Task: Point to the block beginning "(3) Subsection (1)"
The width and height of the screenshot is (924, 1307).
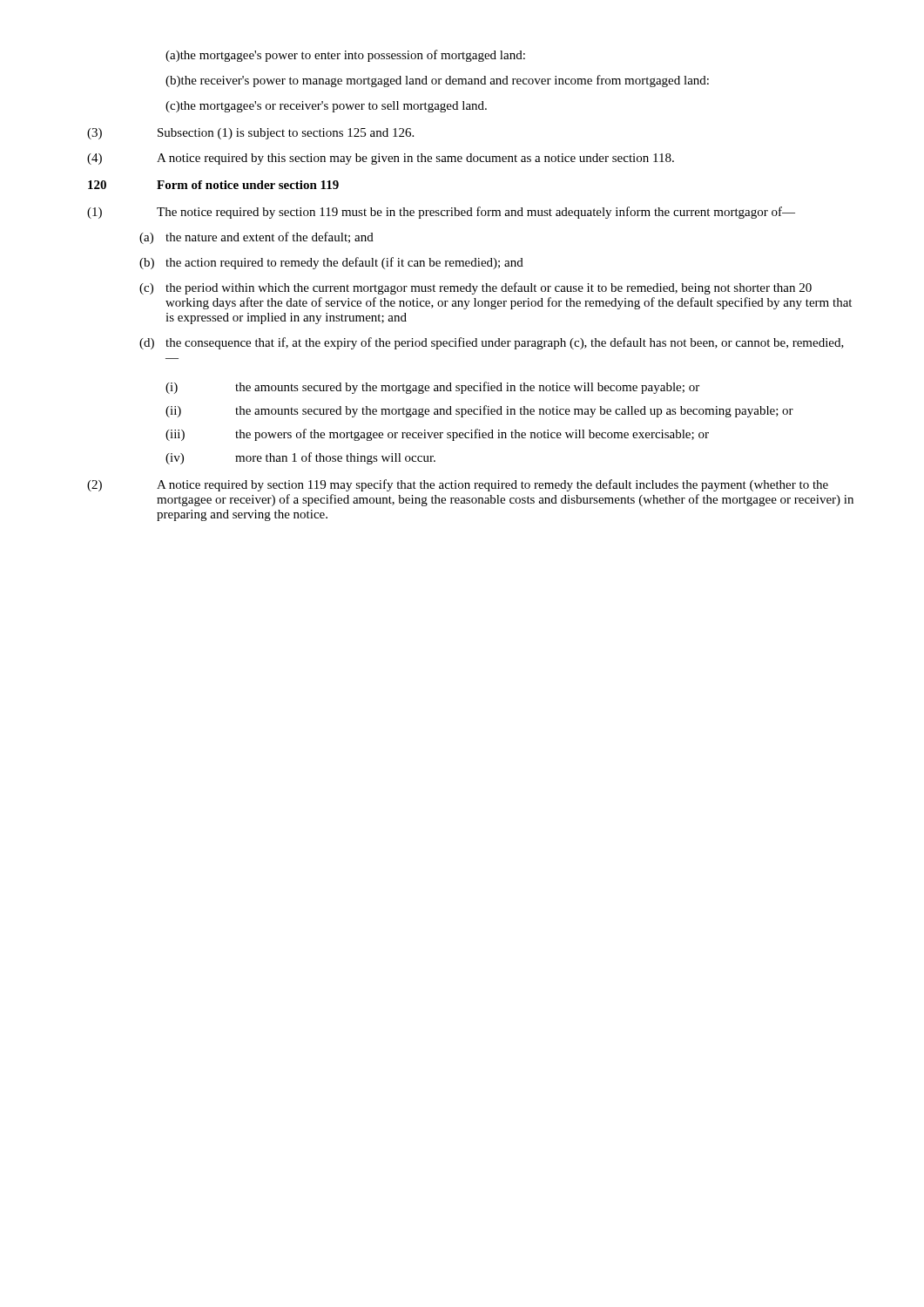Action: [250, 134]
